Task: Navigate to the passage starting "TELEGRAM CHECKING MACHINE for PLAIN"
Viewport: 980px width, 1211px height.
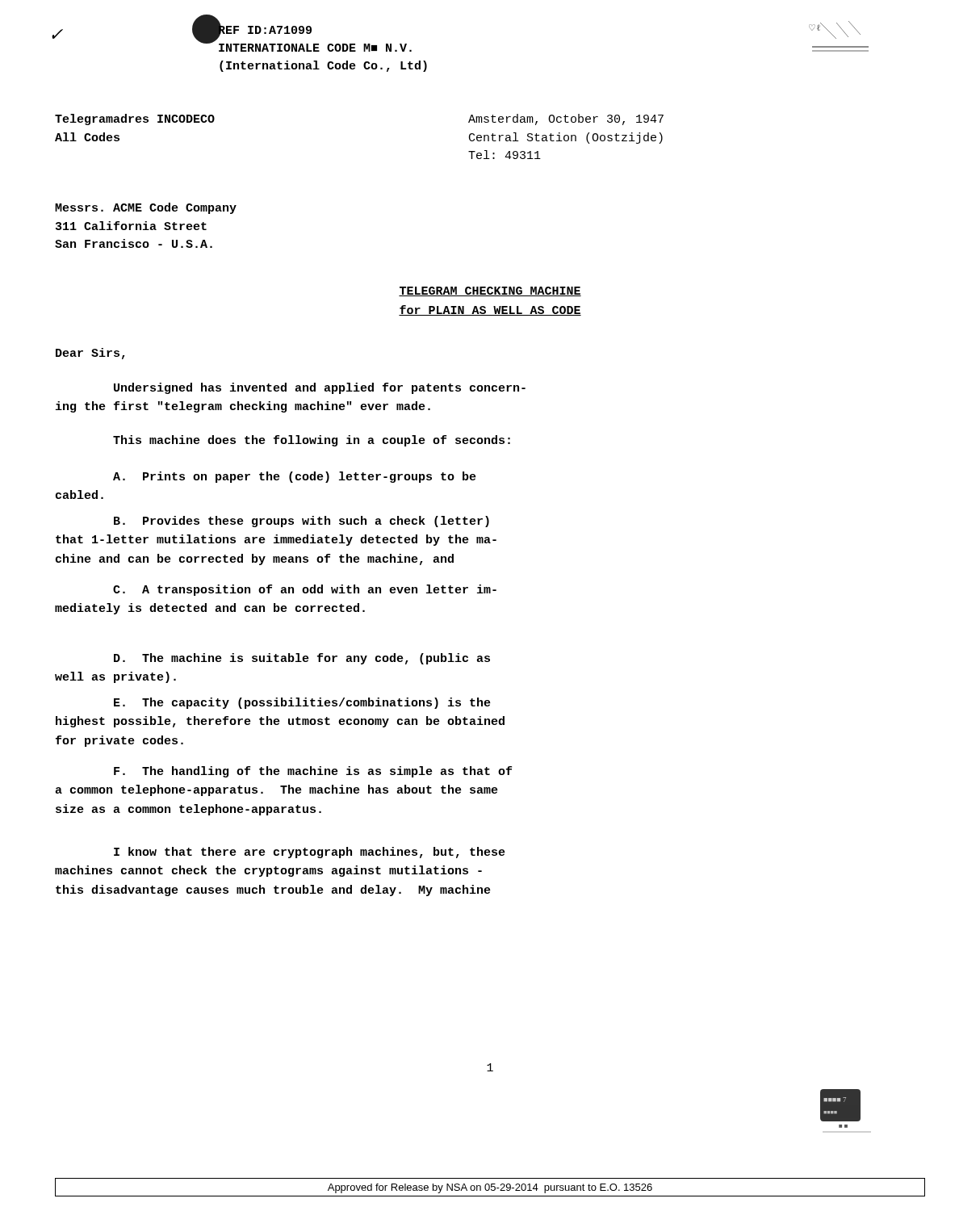Action: pos(490,302)
